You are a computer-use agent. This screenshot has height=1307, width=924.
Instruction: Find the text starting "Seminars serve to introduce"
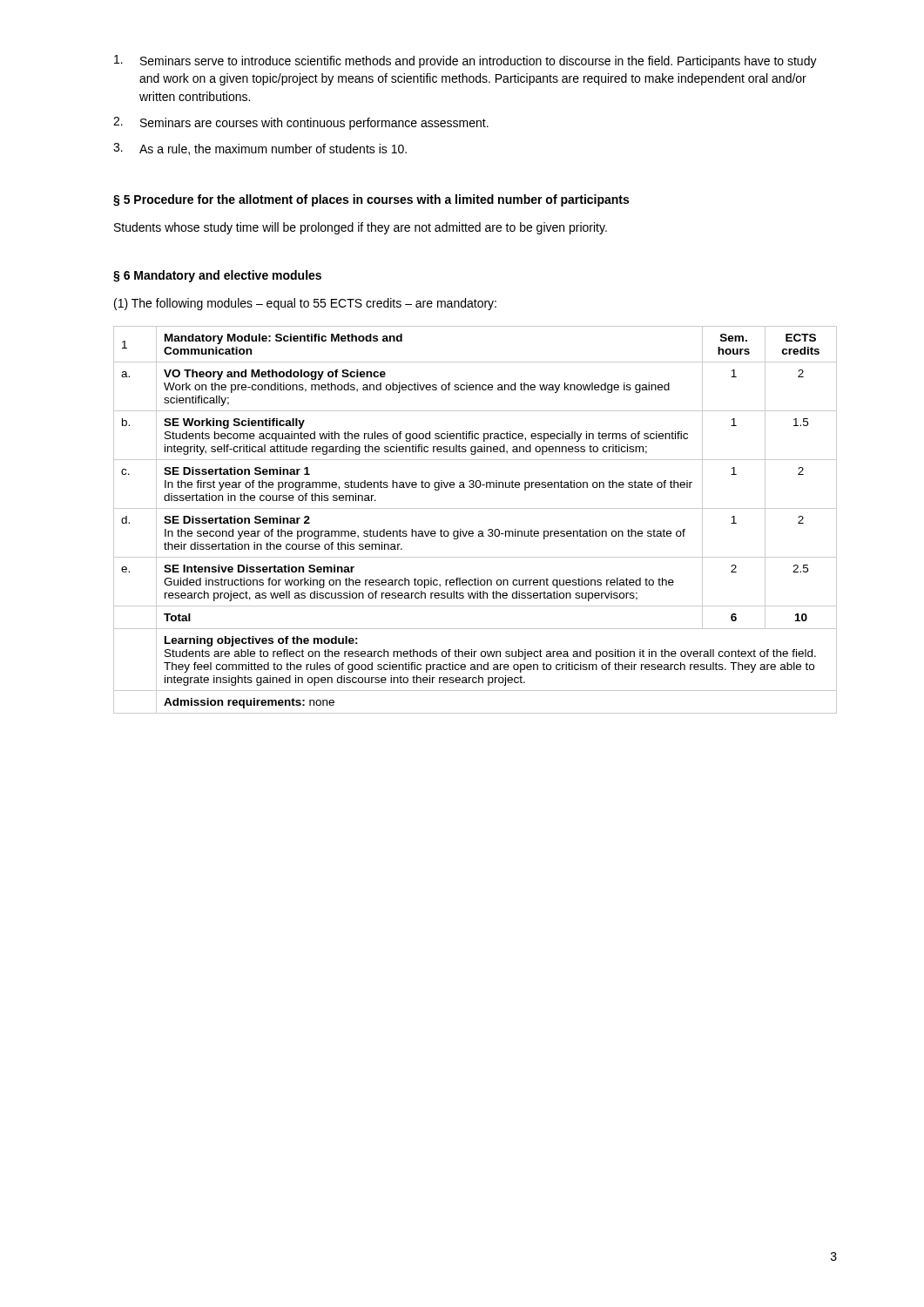pos(475,79)
